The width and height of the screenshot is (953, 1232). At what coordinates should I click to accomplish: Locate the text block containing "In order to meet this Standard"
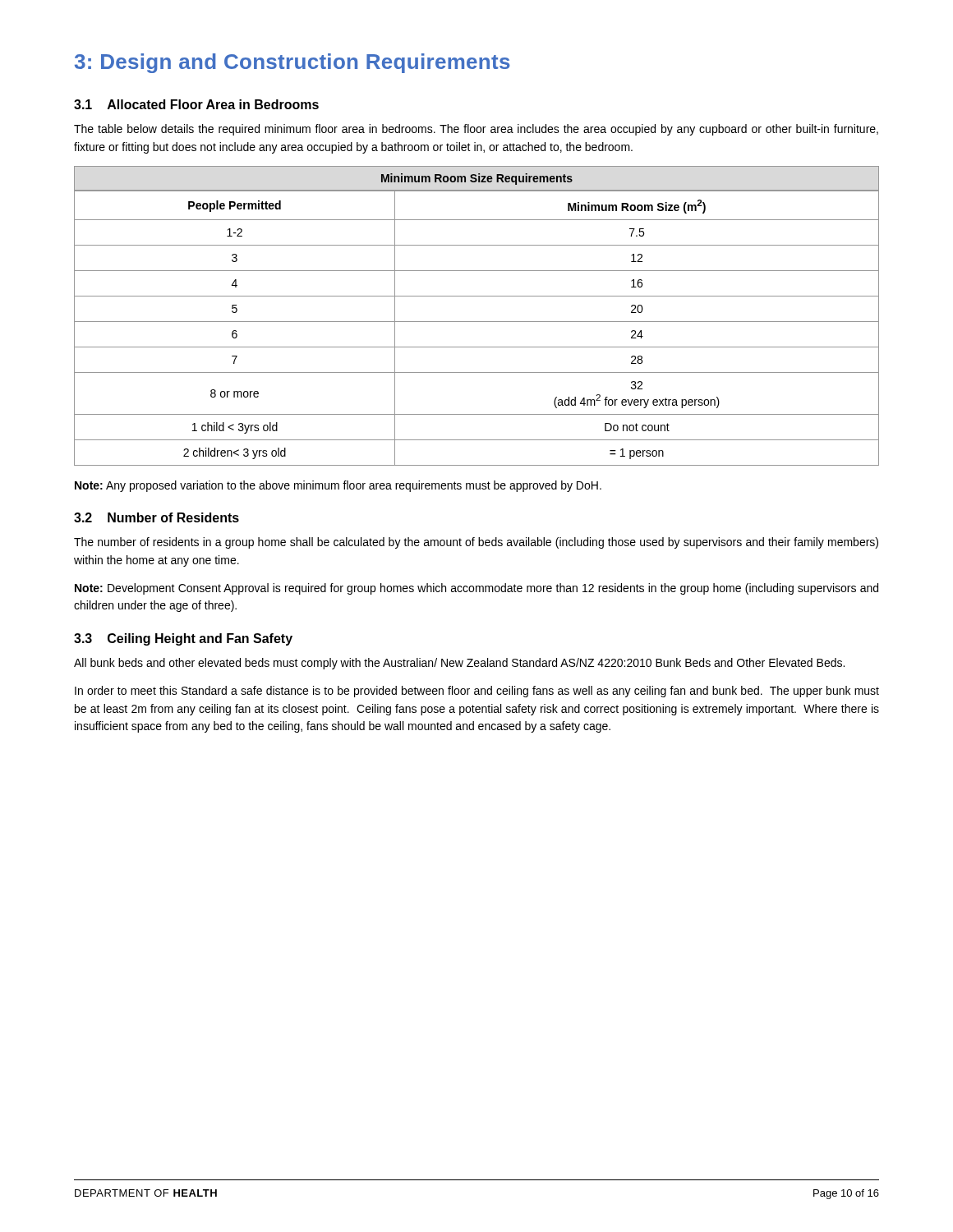point(476,708)
